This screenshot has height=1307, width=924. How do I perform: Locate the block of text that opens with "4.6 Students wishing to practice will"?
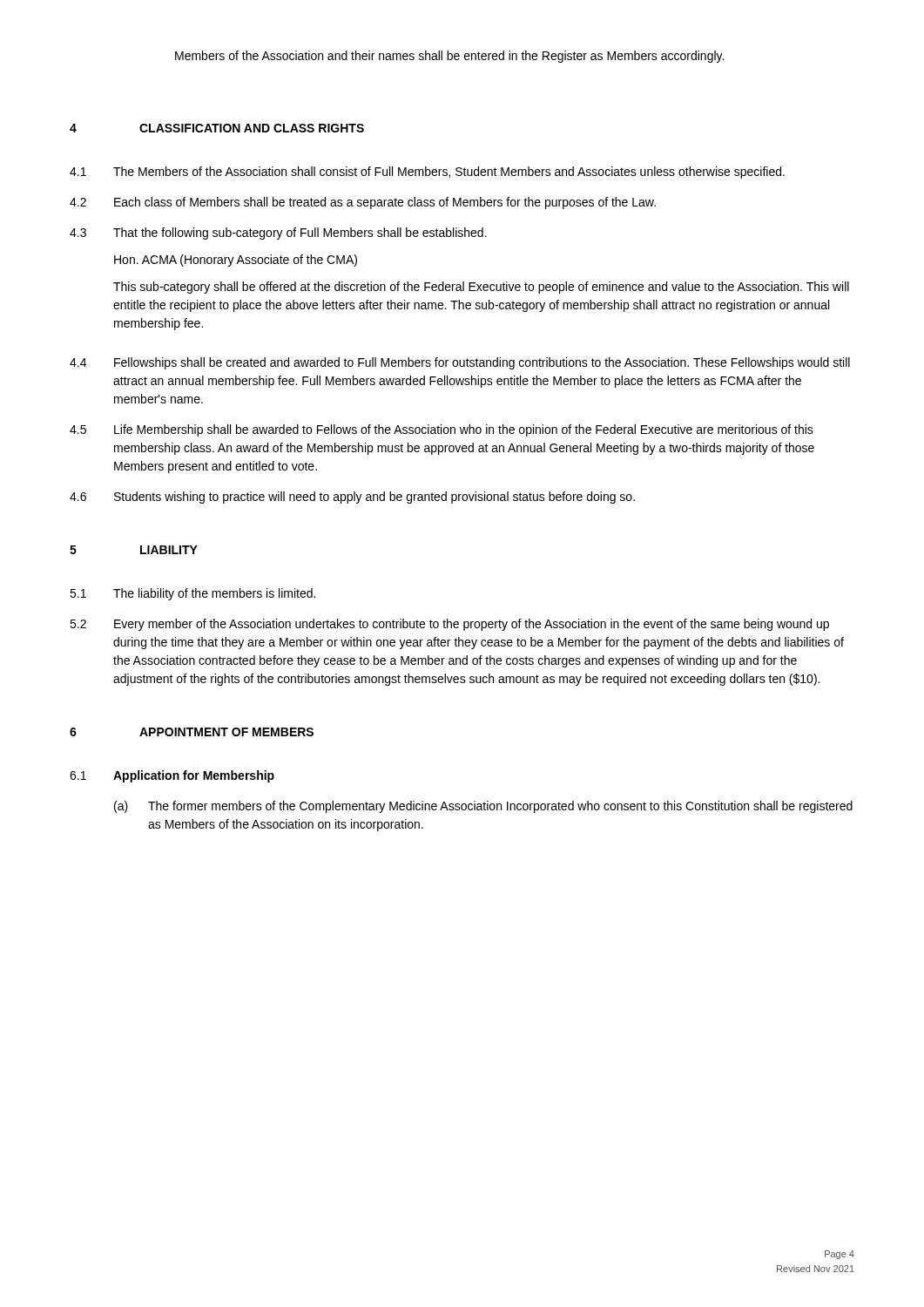coord(462,497)
